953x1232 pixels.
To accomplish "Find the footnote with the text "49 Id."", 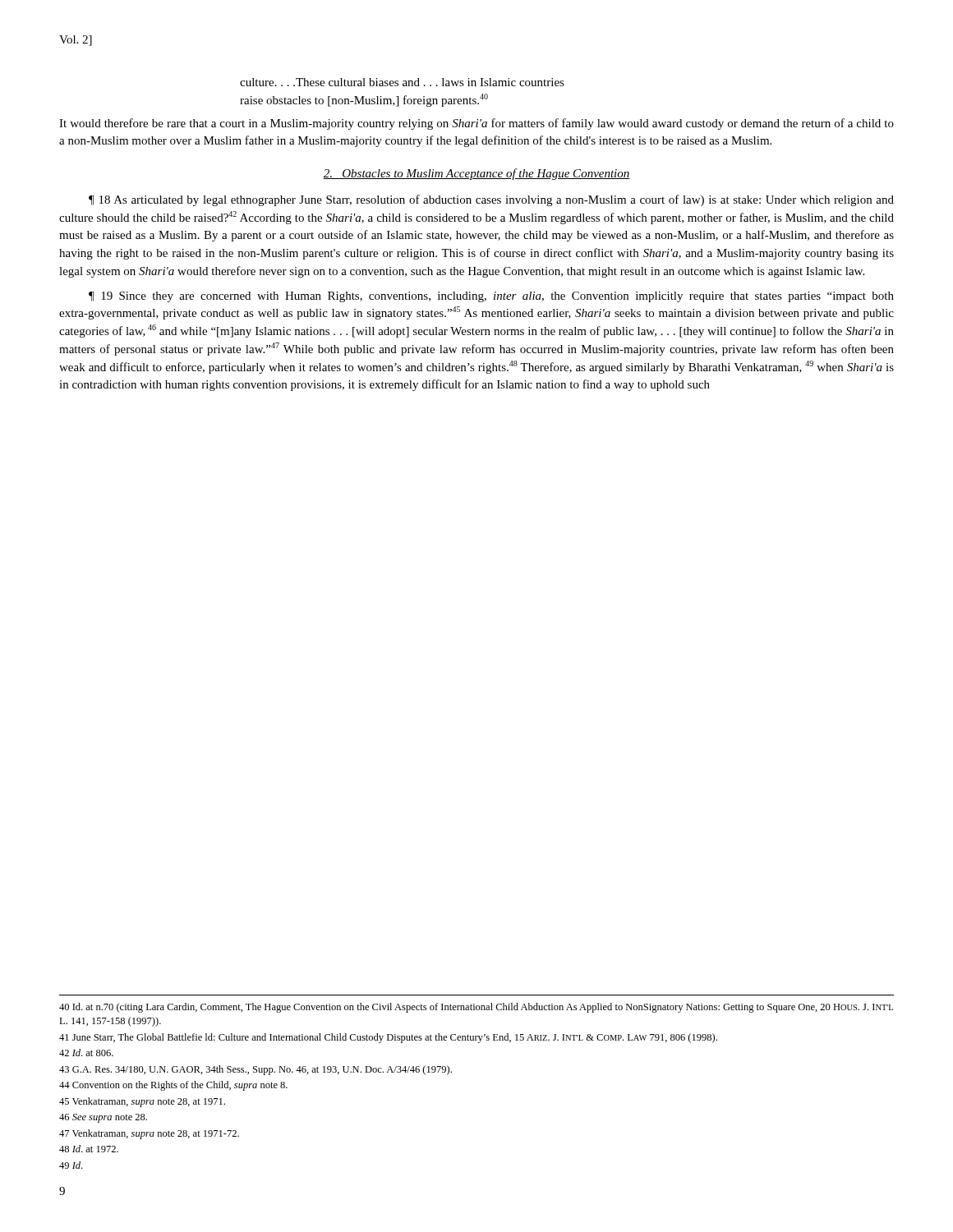I will (71, 1165).
